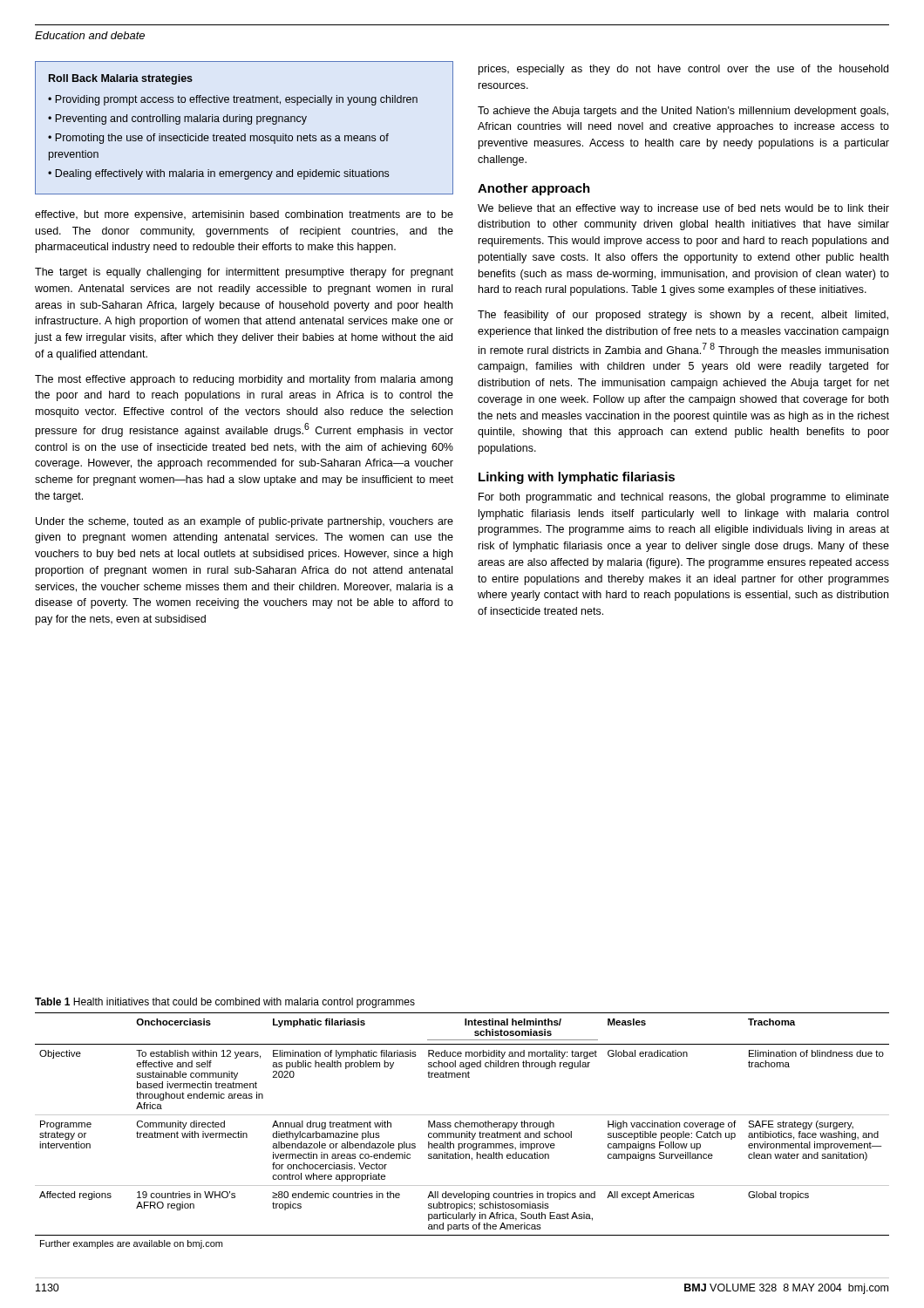Locate the element starting "effective, but more"
Image resolution: width=924 pixels, height=1308 pixels.
click(x=244, y=231)
